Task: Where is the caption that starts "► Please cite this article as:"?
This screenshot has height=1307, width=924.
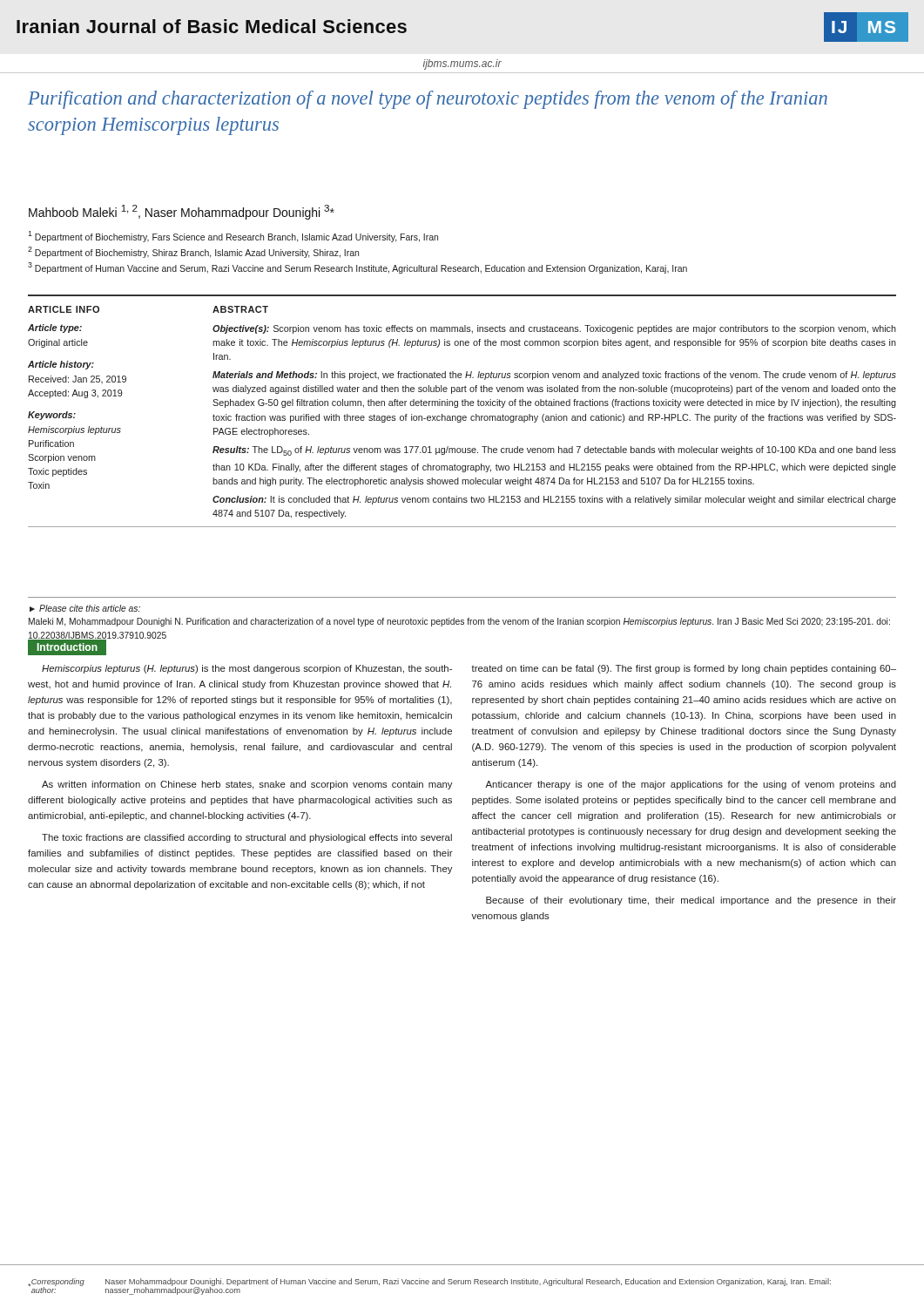Action: click(459, 622)
